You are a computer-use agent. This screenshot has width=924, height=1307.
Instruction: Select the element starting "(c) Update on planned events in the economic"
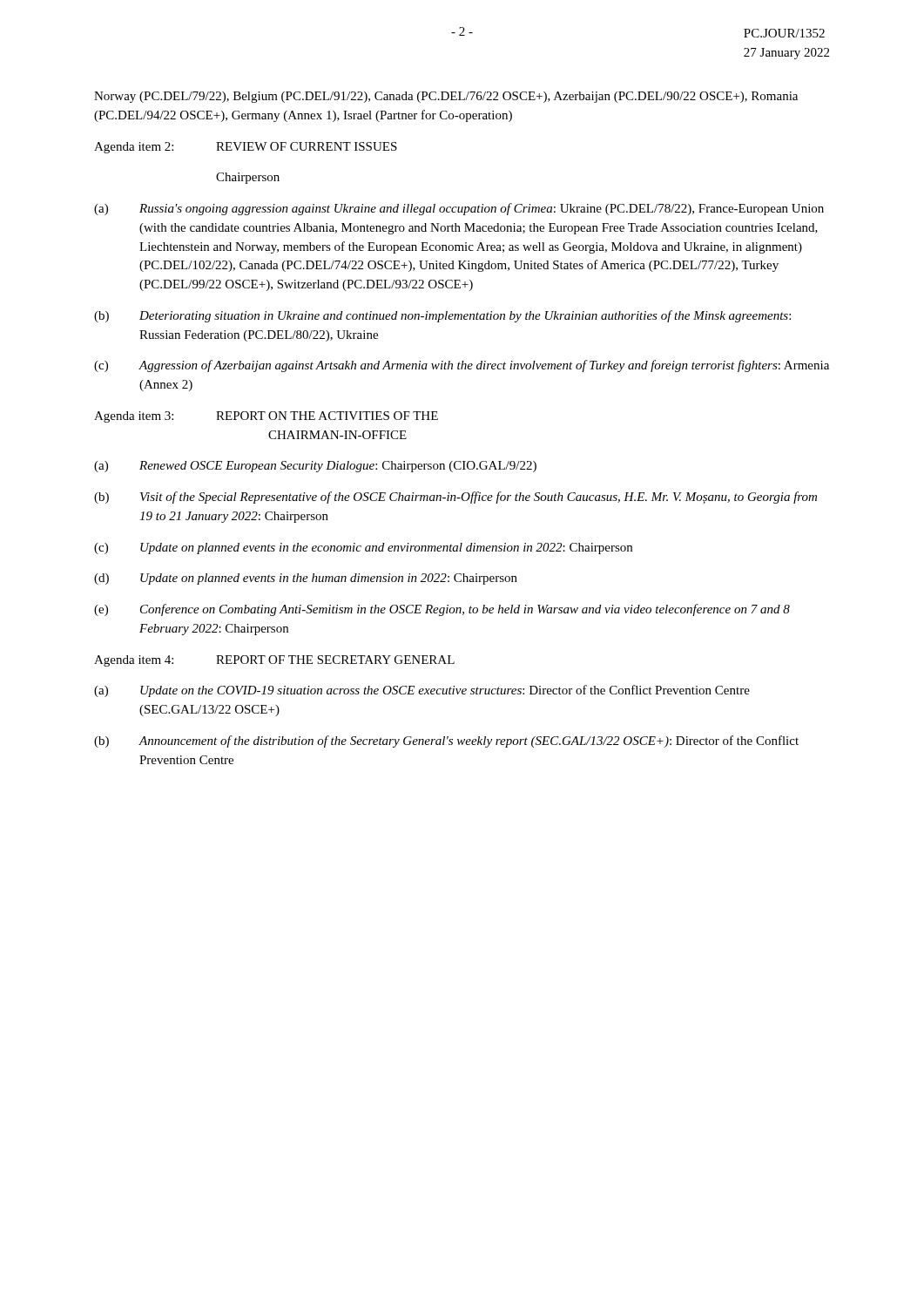click(x=462, y=548)
